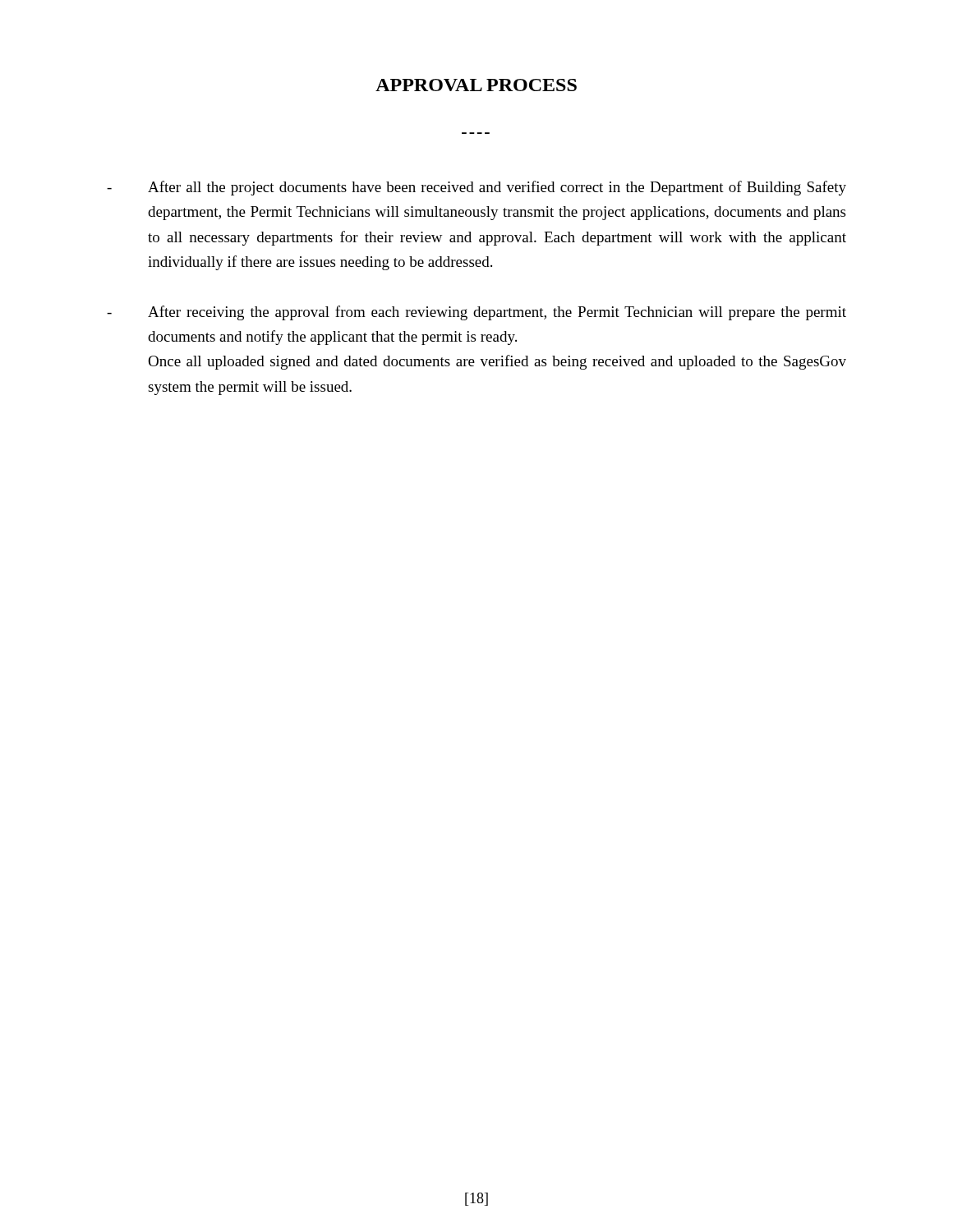Point to the region starting "APPROVAL PROCESS"
Image resolution: width=953 pixels, height=1232 pixels.
tap(476, 85)
